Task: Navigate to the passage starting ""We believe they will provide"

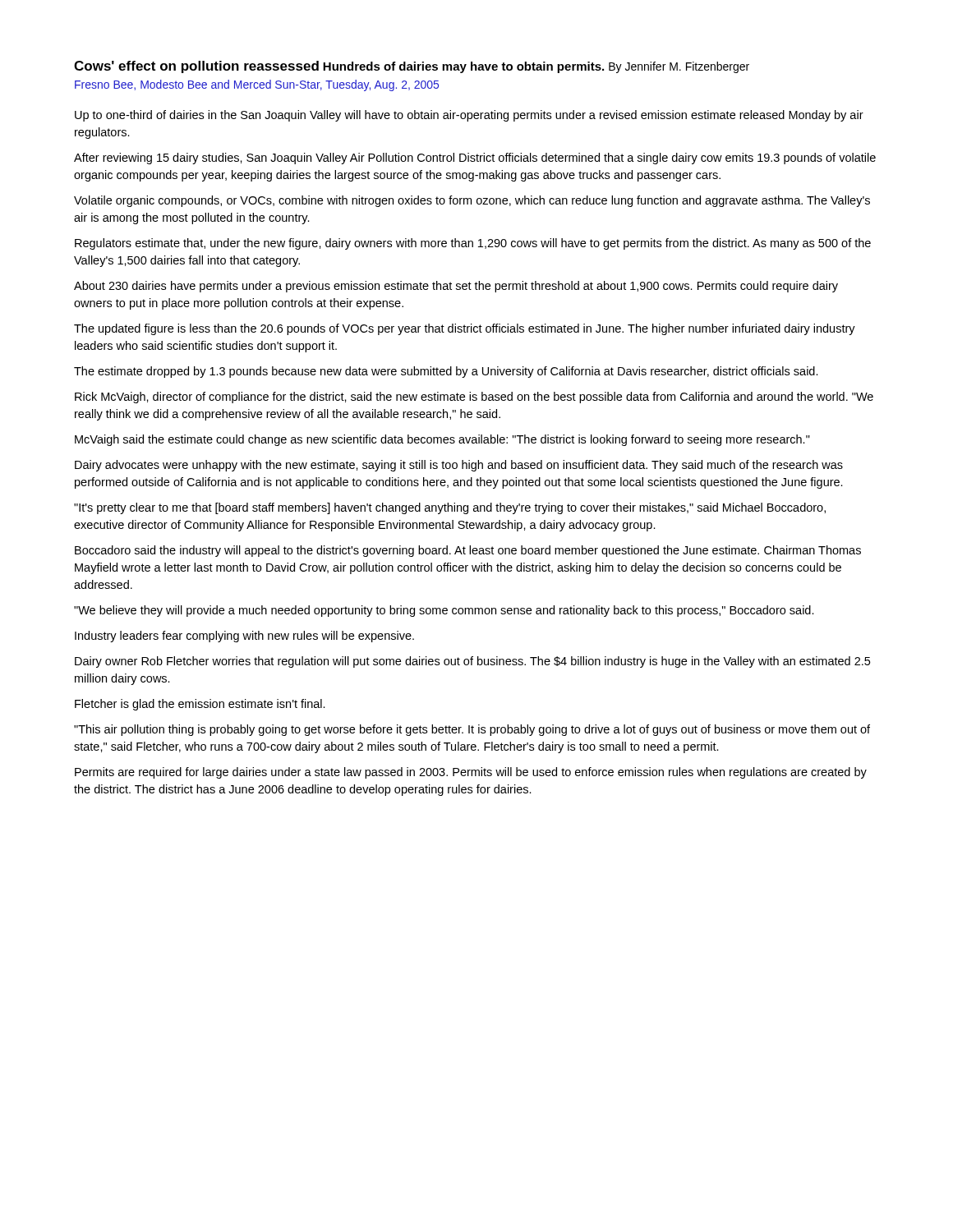Action: click(x=476, y=611)
